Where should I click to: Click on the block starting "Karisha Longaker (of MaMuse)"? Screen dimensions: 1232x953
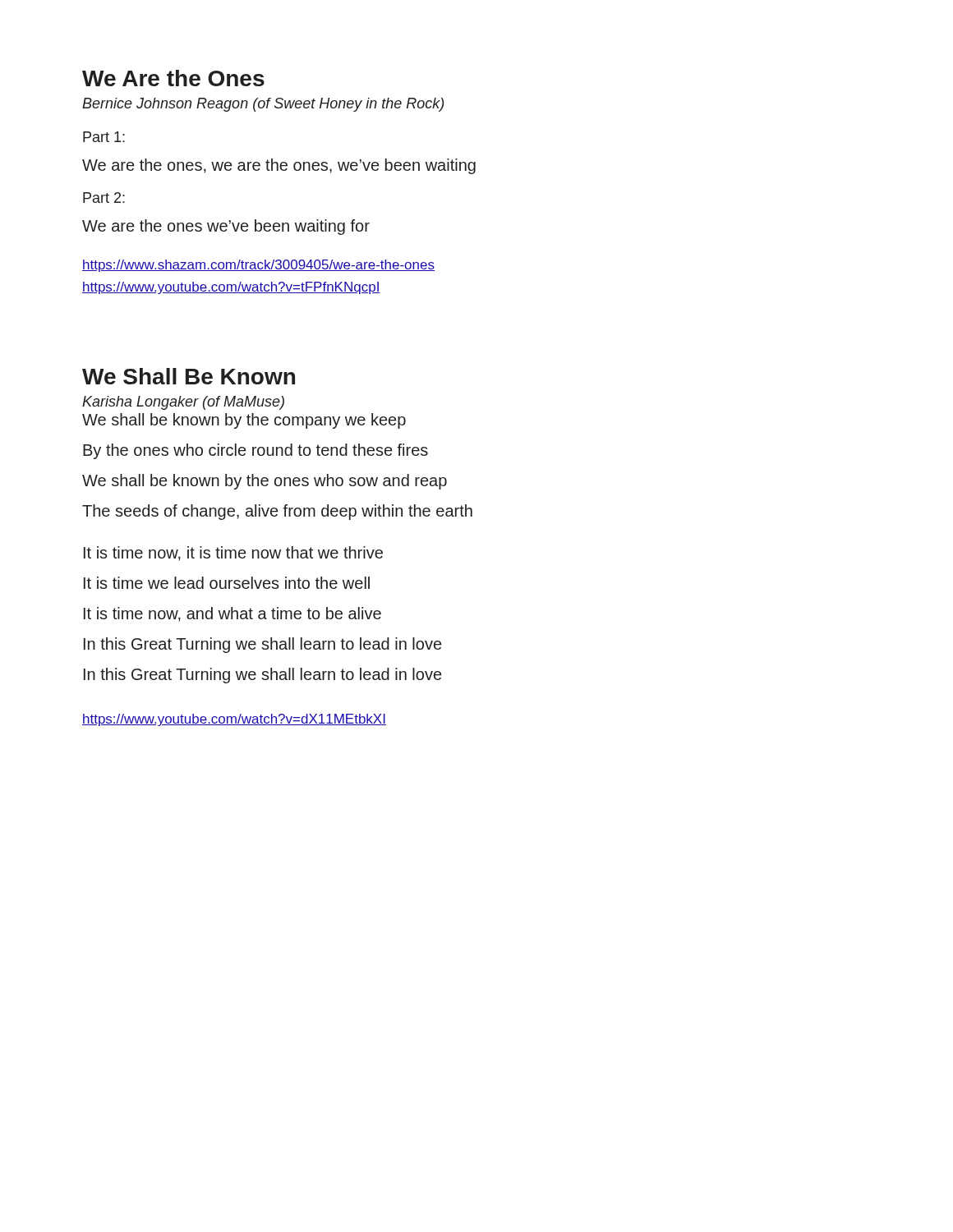184,402
